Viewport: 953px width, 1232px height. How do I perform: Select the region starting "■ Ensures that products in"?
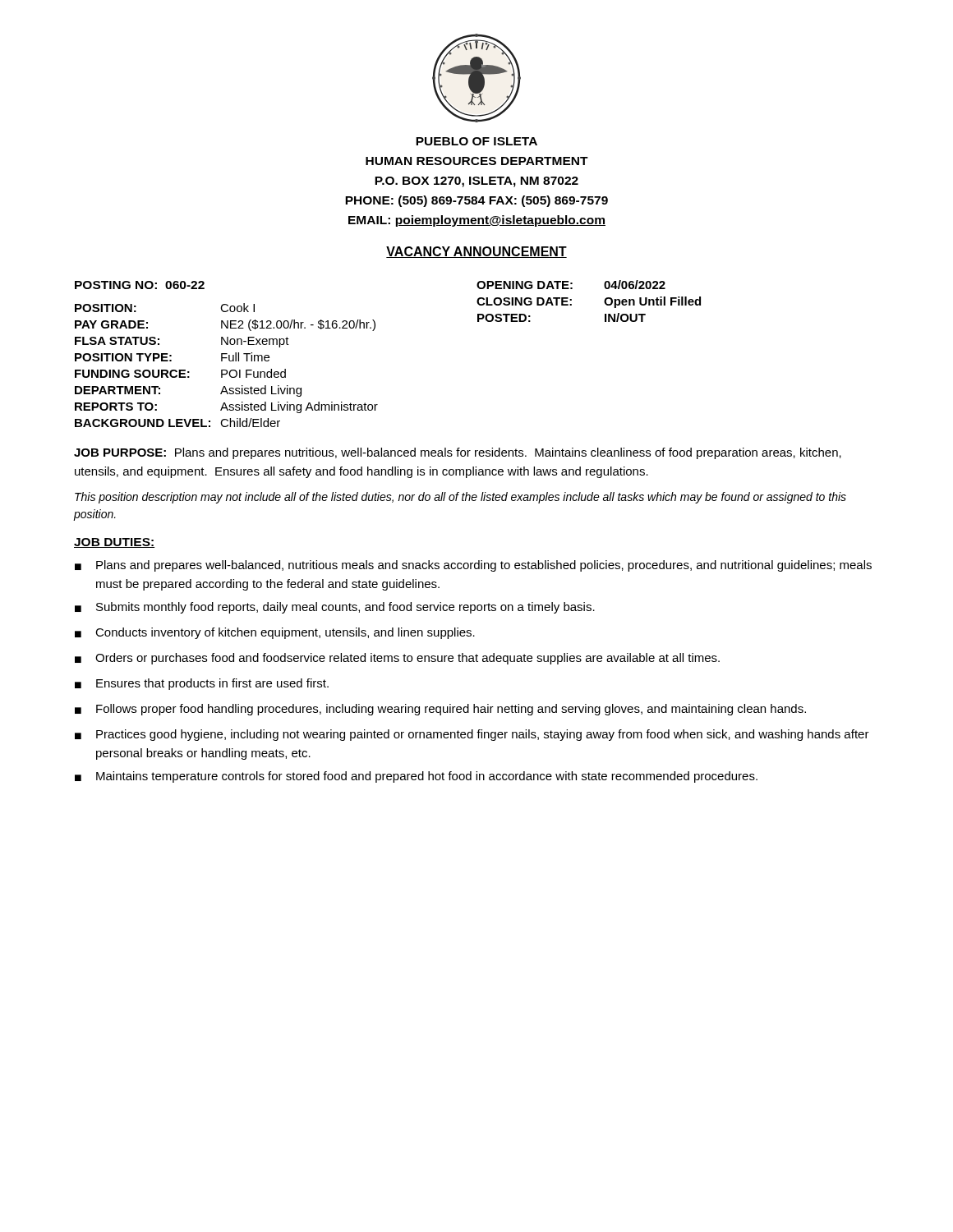point(202,684)
